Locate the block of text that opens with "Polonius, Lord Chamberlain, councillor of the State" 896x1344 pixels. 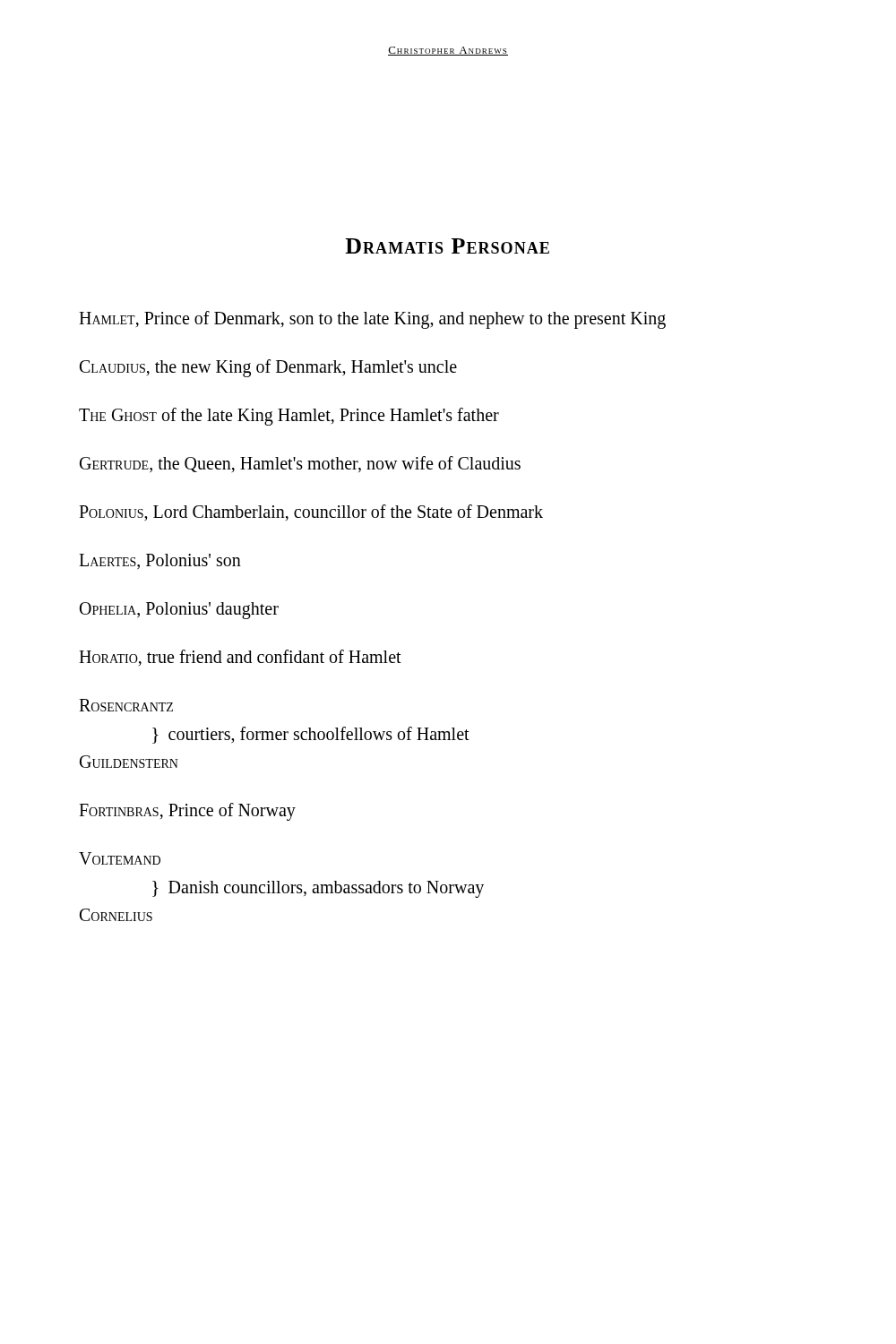point(311,512)
